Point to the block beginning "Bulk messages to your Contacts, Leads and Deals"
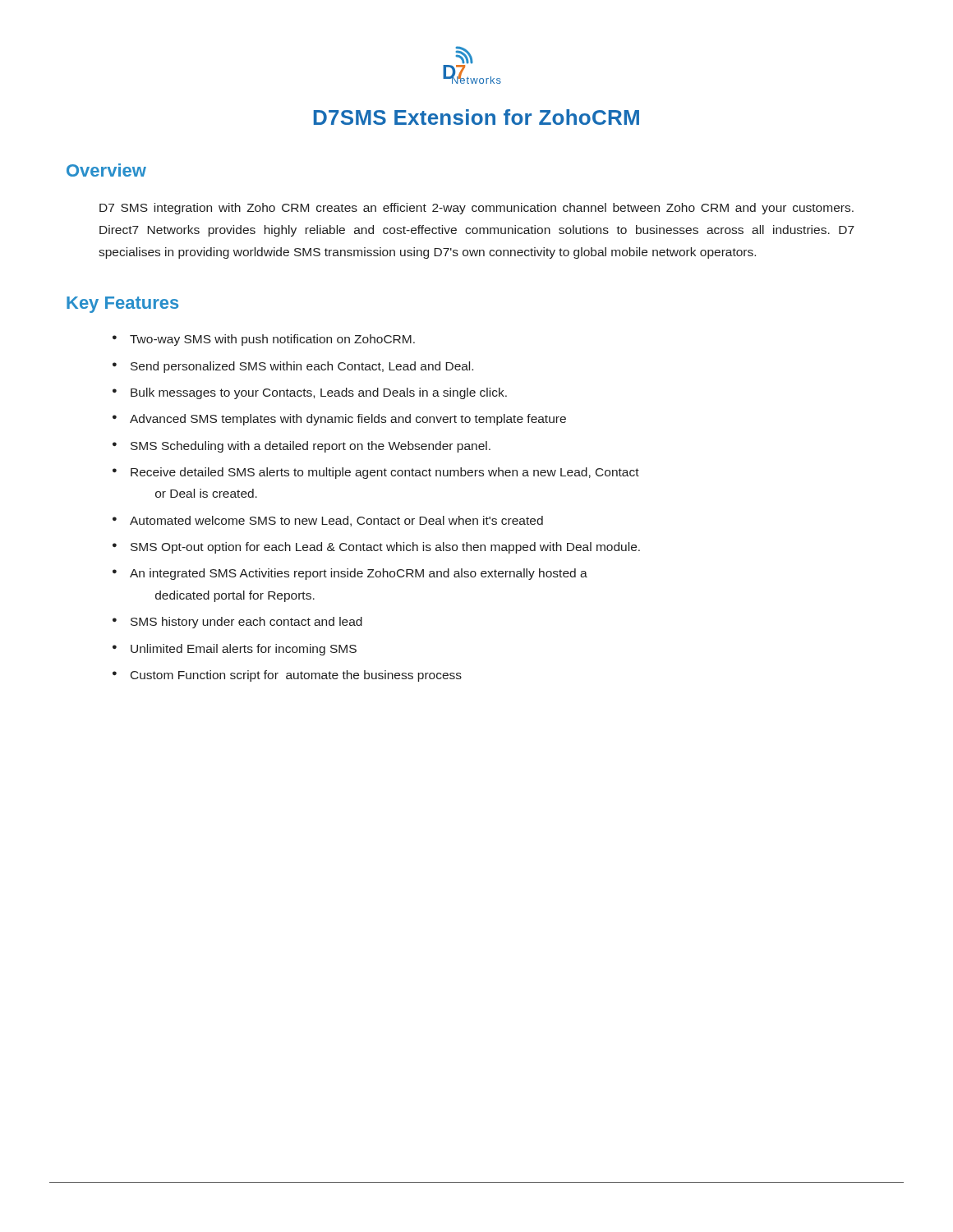 tap(319, 392)
